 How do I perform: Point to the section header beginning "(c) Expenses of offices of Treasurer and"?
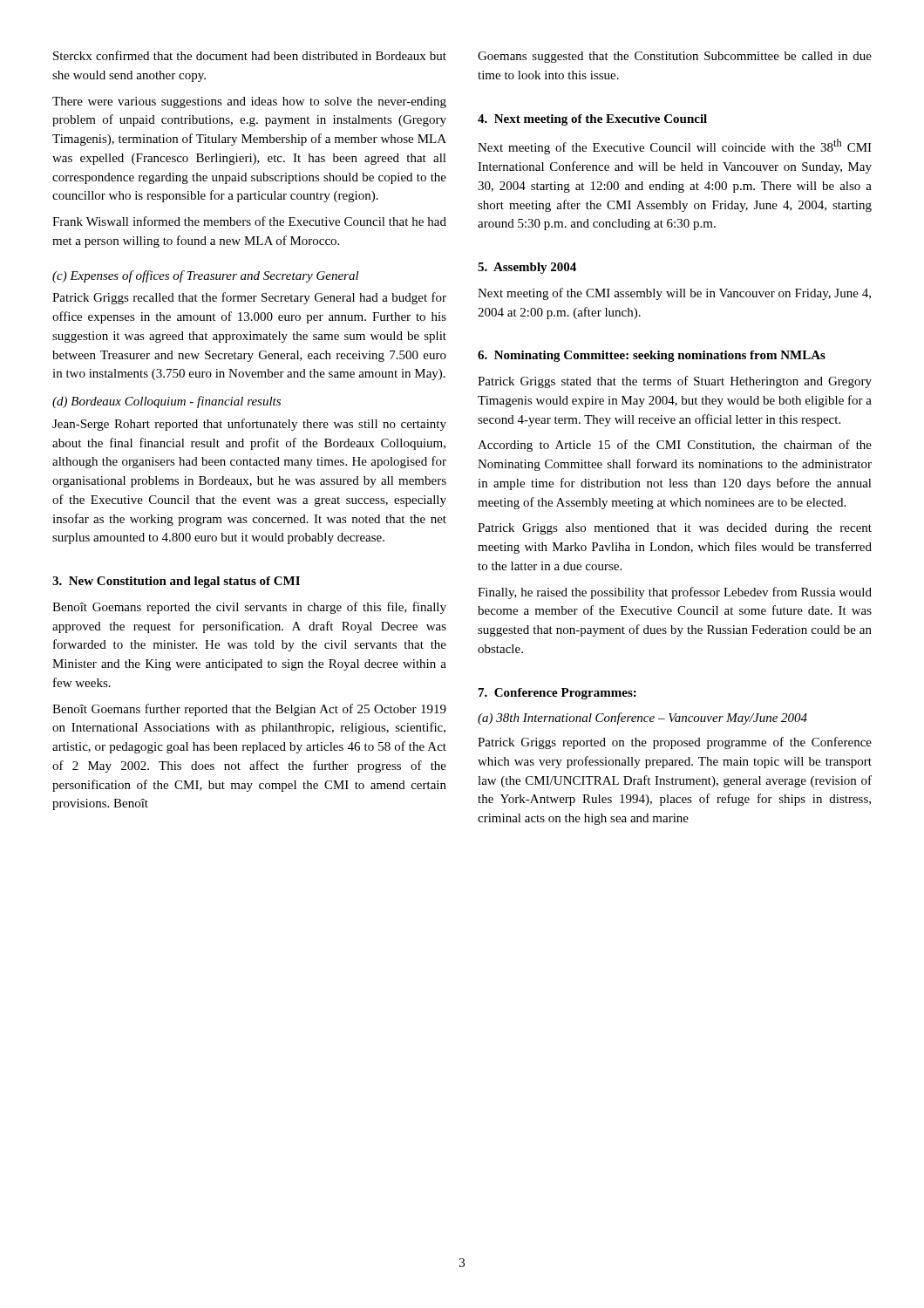206,275
